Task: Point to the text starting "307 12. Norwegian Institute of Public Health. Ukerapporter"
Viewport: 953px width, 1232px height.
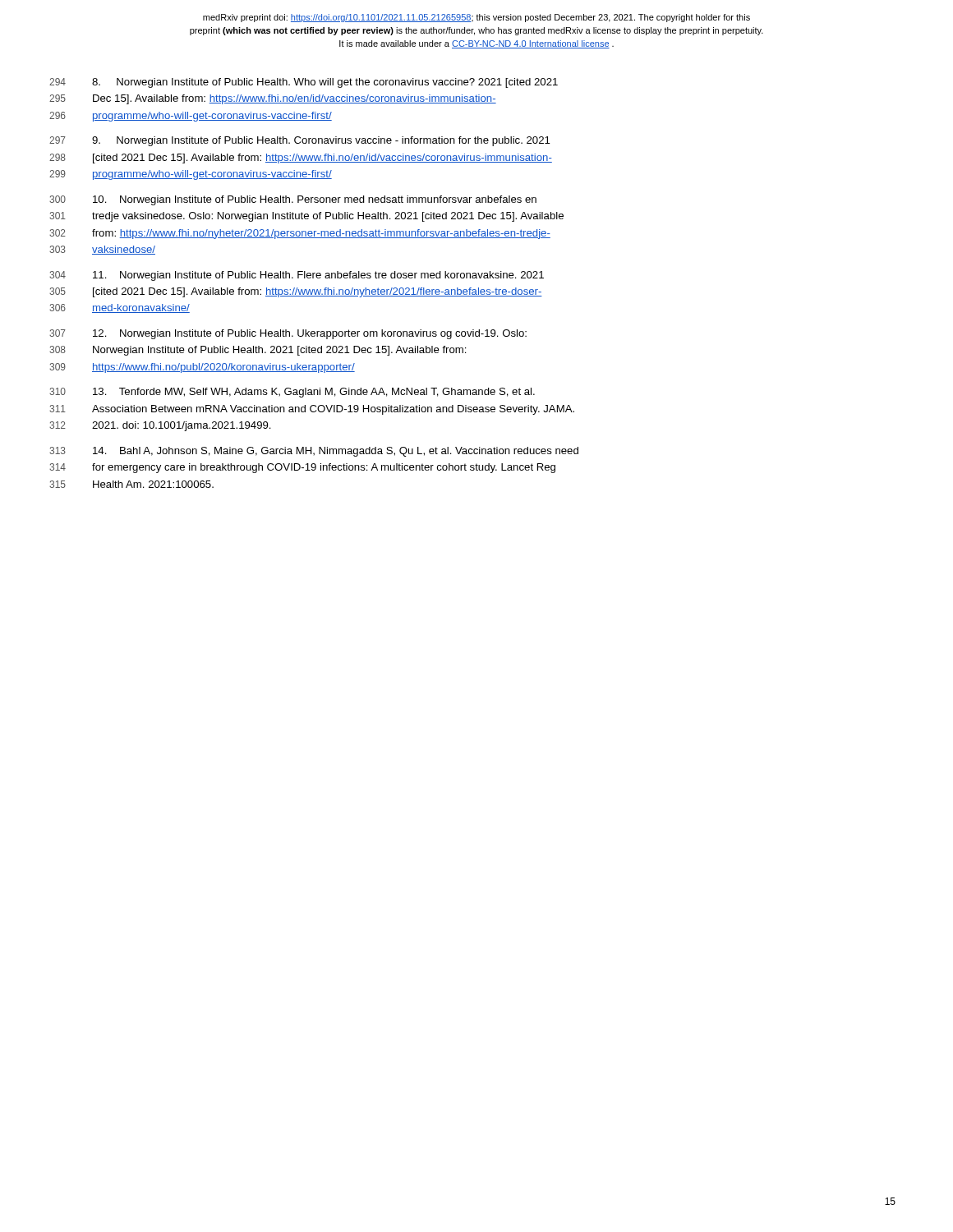Action: [x=476, y=334]
